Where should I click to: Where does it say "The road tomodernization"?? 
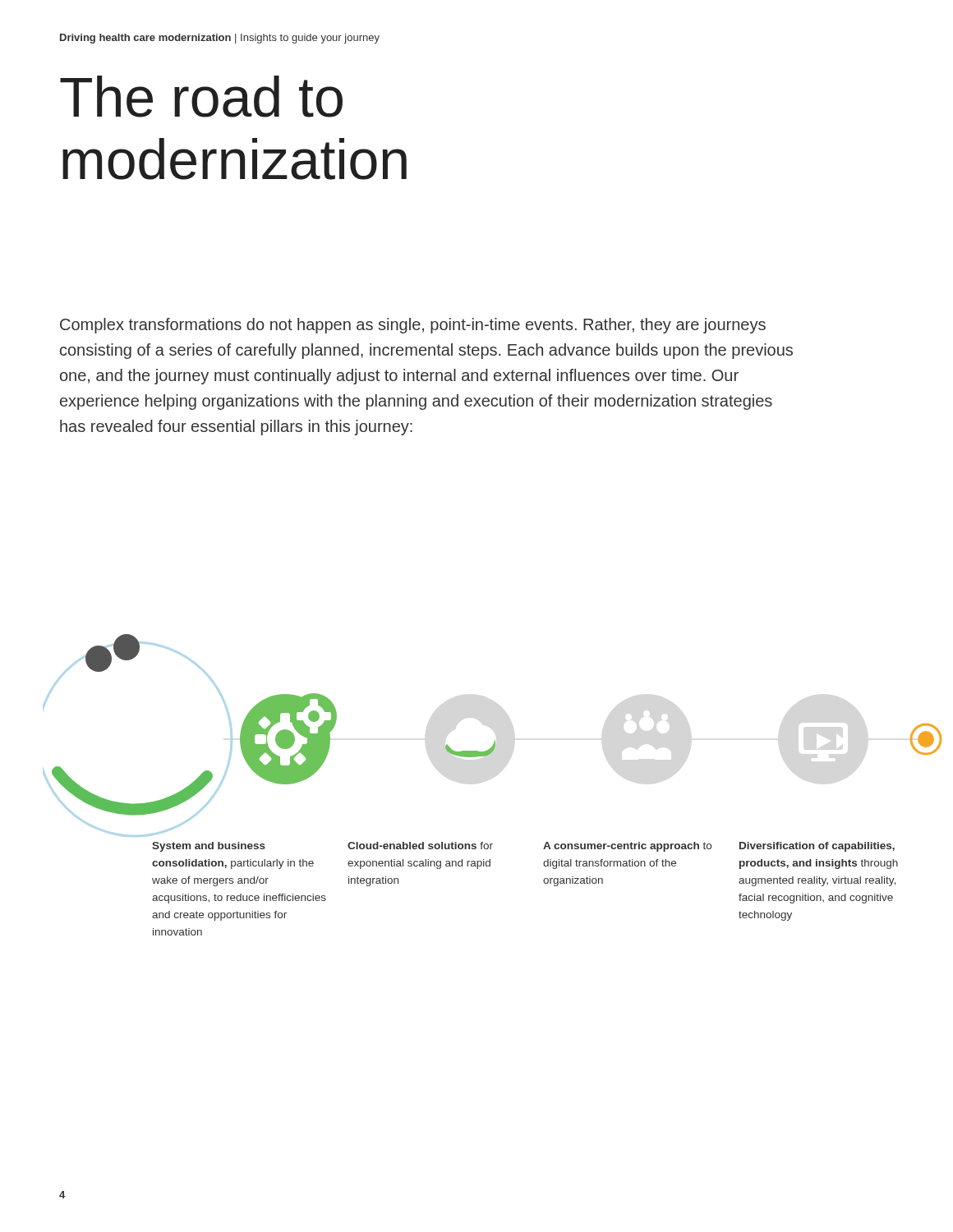point(314,128)
